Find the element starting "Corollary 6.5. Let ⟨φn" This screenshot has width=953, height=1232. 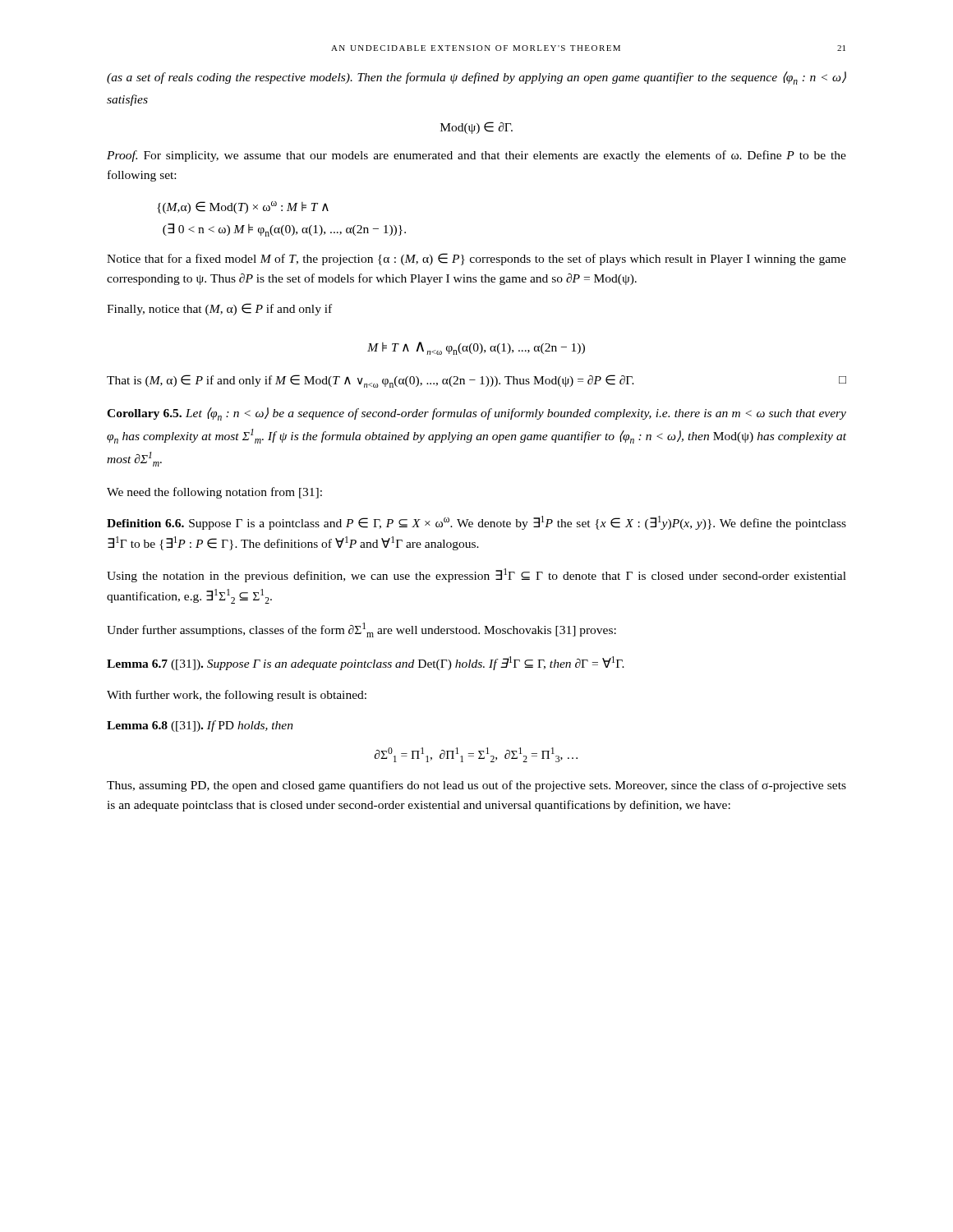(476, 437)
